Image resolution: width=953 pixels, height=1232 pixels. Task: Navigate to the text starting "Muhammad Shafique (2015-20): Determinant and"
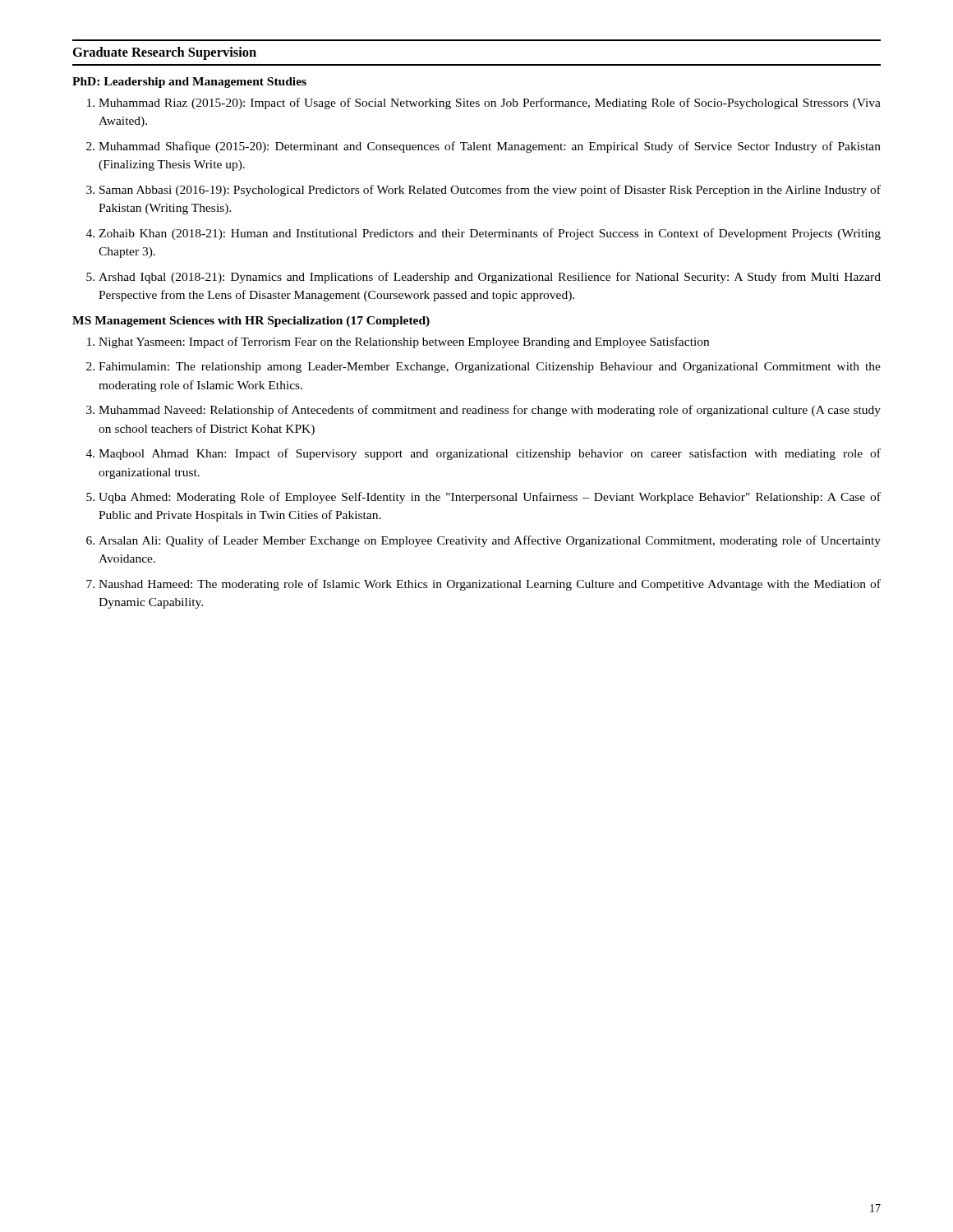click(490, 155)
